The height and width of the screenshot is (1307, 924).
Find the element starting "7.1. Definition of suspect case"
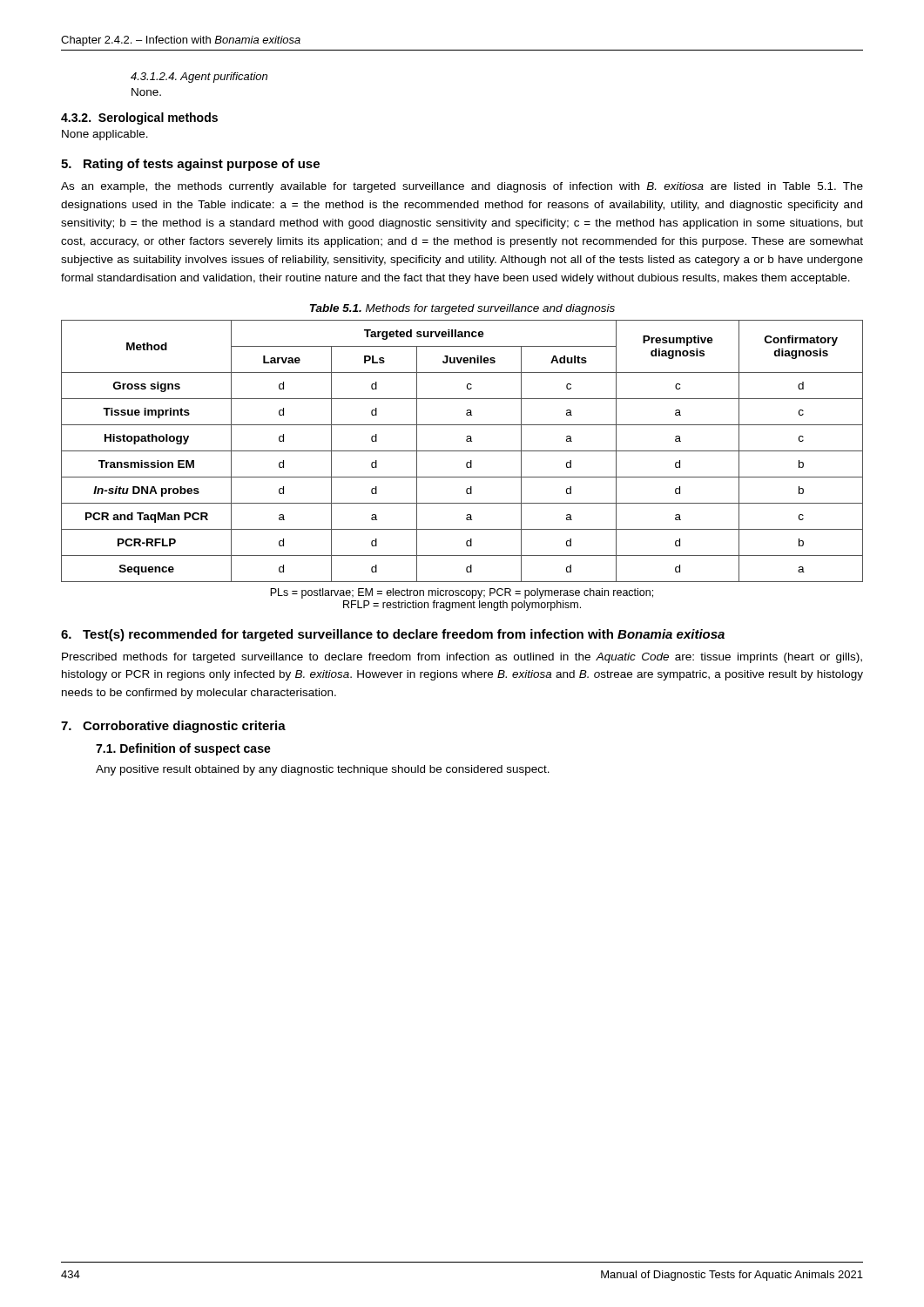(x=183, y=749)
